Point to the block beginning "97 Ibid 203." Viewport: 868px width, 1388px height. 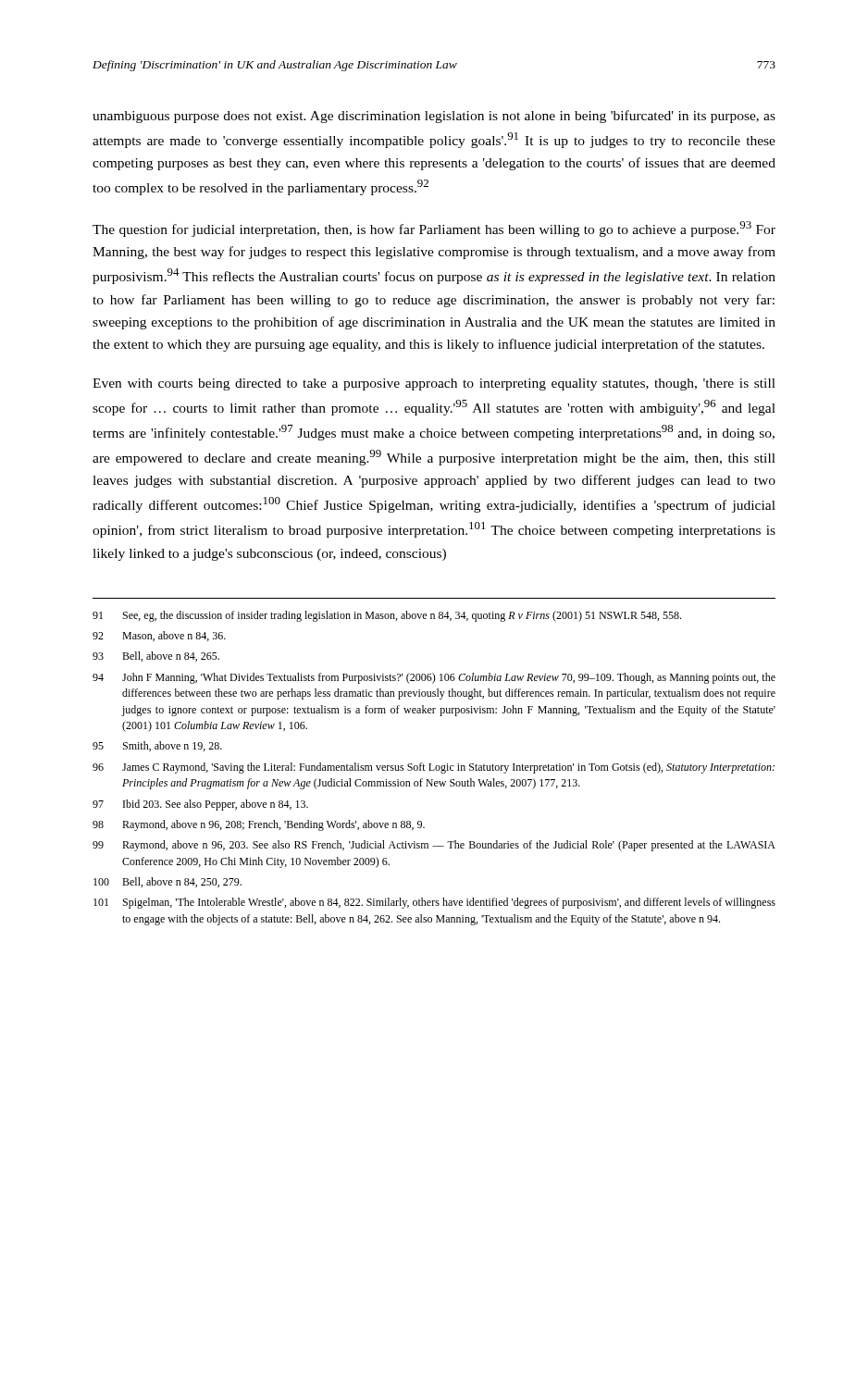pos(200,805)
